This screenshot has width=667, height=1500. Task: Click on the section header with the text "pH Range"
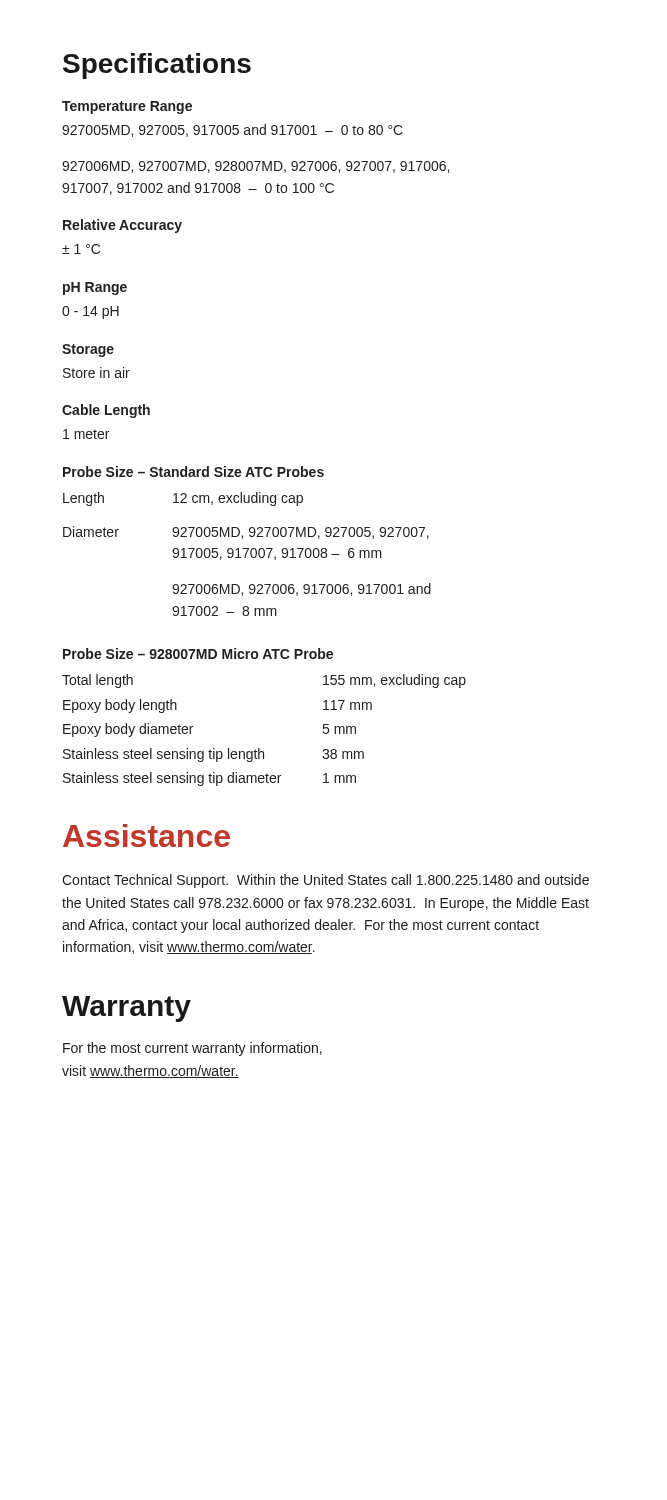pos(95,288)
